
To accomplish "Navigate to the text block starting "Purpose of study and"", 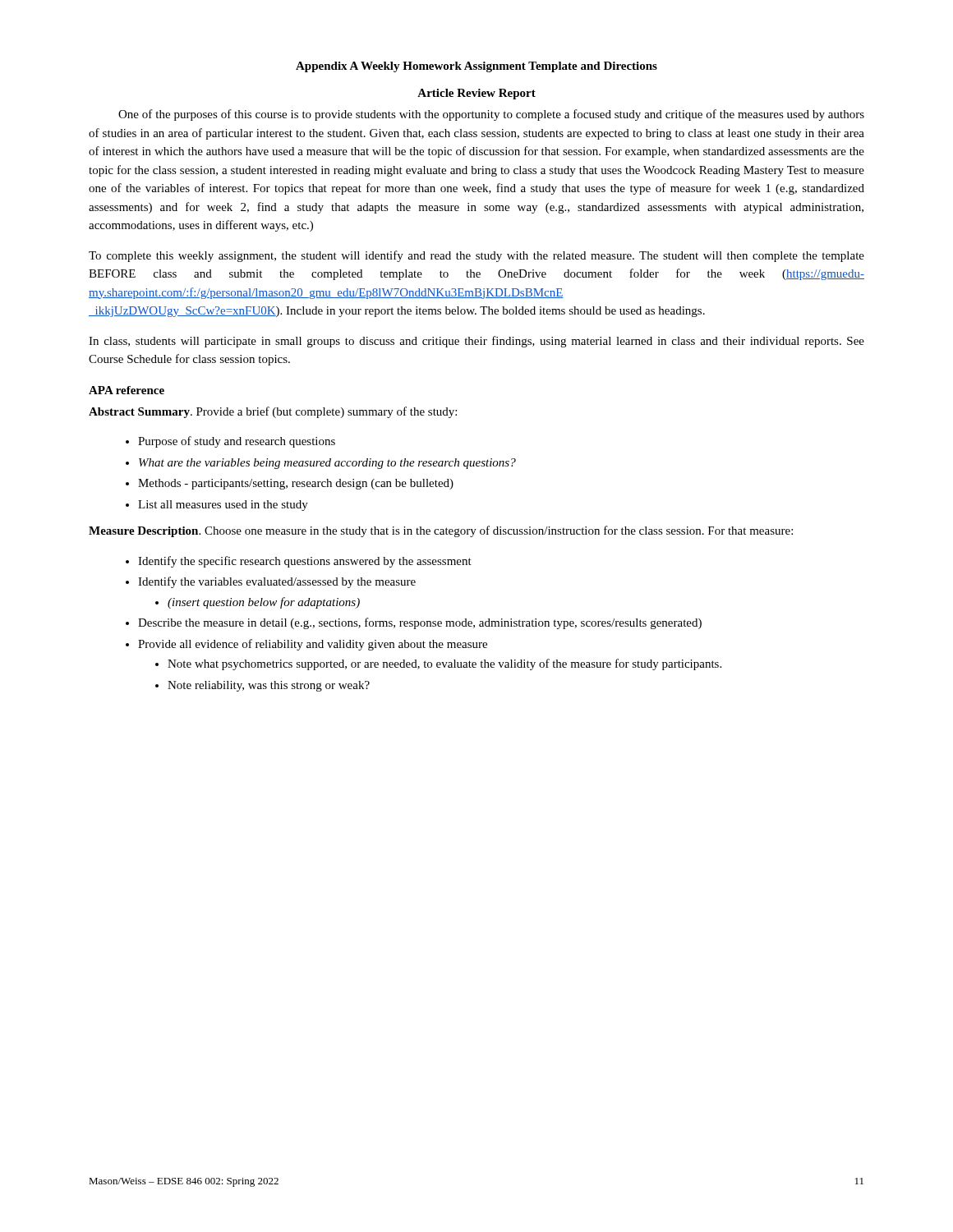I will (x=237, y=442).
